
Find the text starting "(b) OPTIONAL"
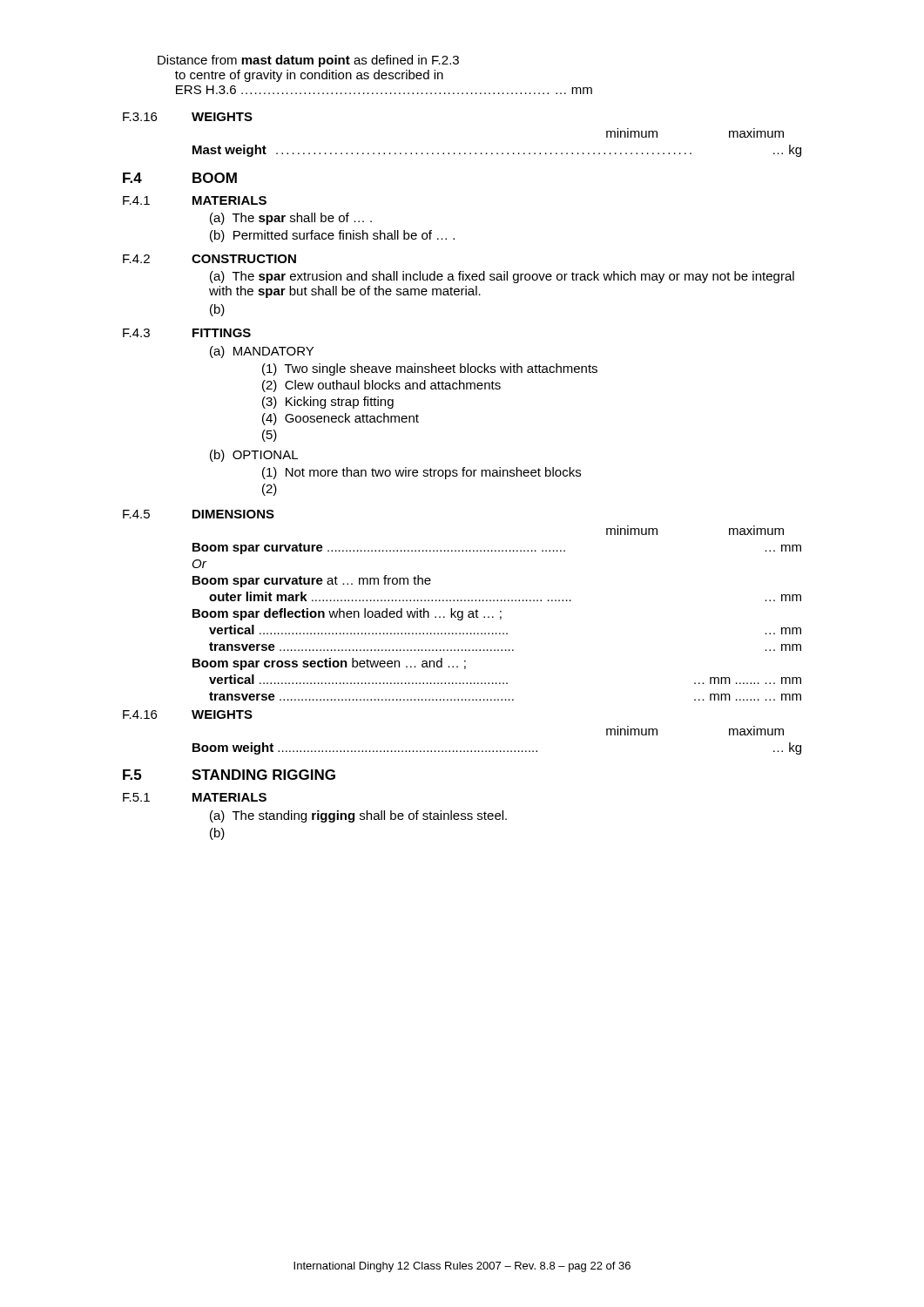point(254,454)
